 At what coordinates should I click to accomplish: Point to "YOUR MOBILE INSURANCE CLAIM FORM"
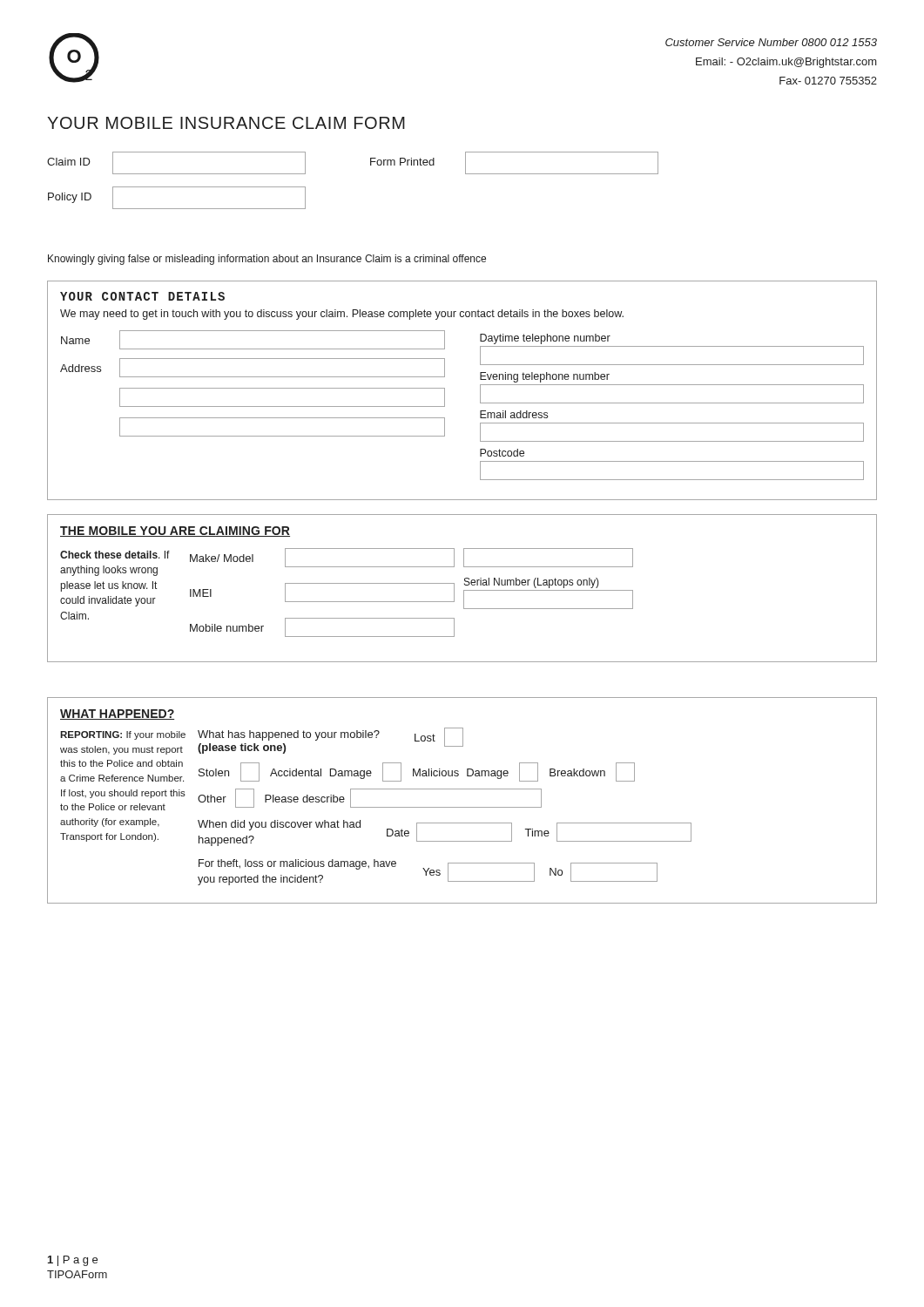[x=227, y=123]
